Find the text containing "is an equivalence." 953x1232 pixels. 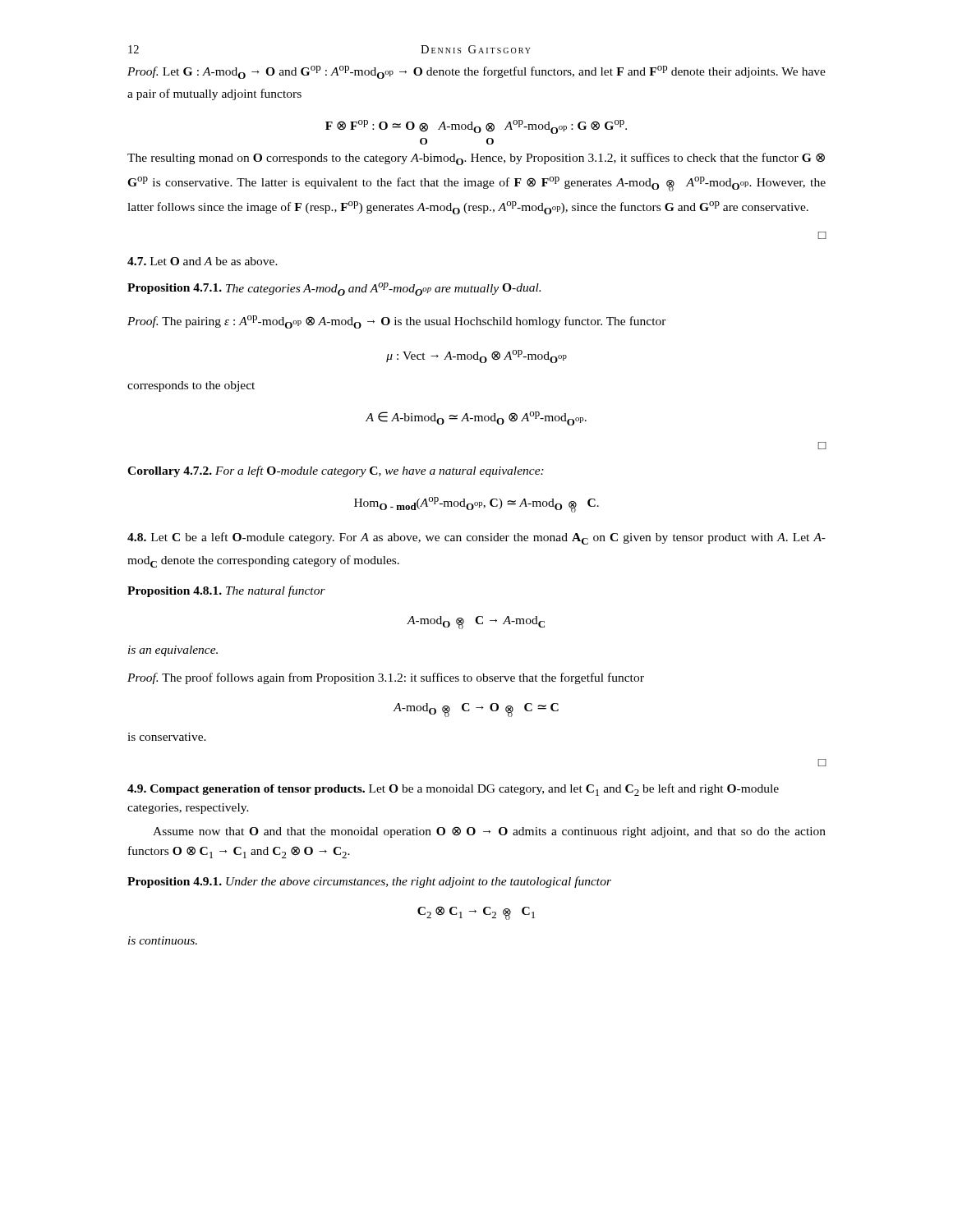pos(173,651)
